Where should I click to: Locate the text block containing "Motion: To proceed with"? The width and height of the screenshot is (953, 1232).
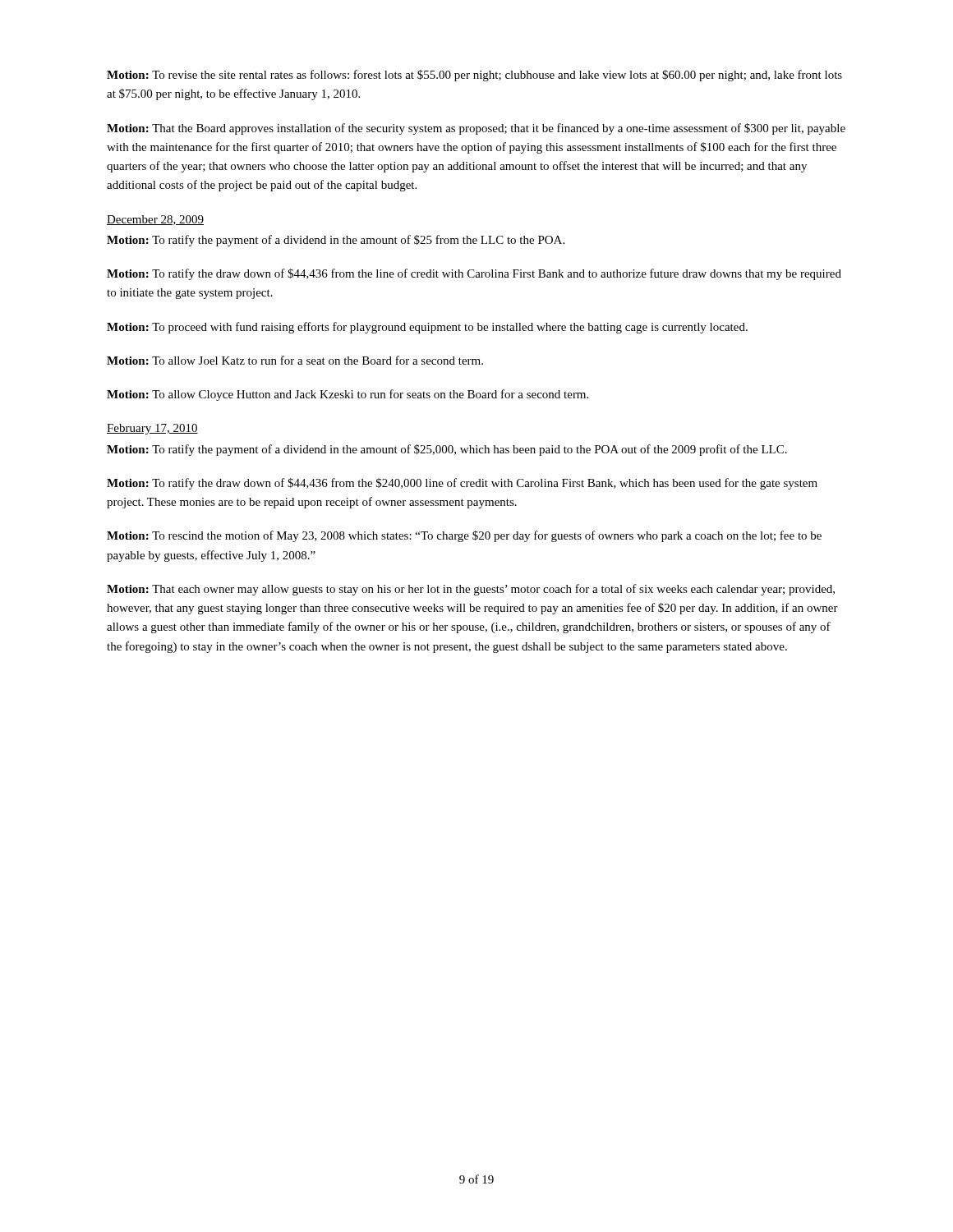[428, 326]
